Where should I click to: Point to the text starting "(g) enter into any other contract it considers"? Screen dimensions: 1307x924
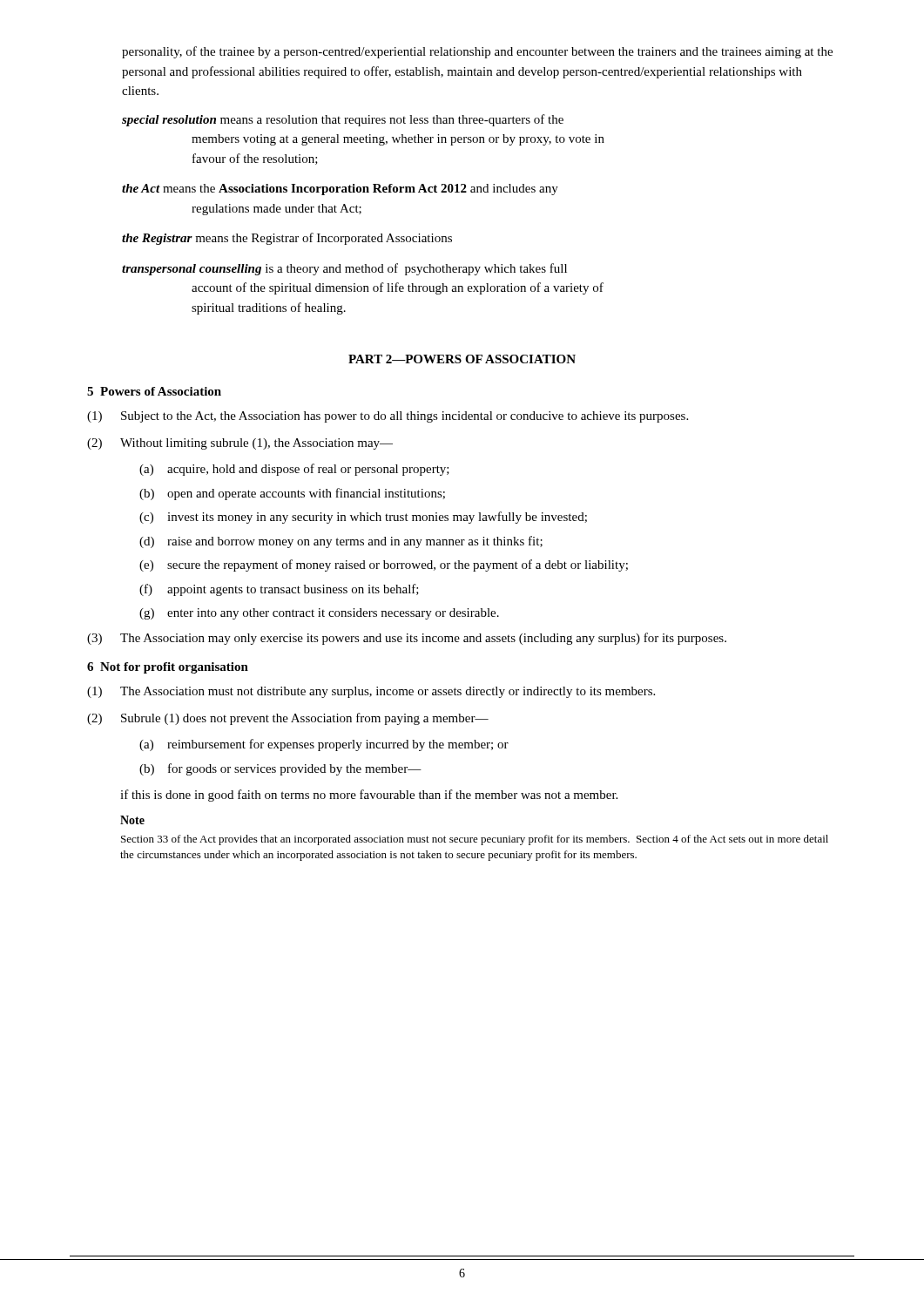[x=488, y=613]
